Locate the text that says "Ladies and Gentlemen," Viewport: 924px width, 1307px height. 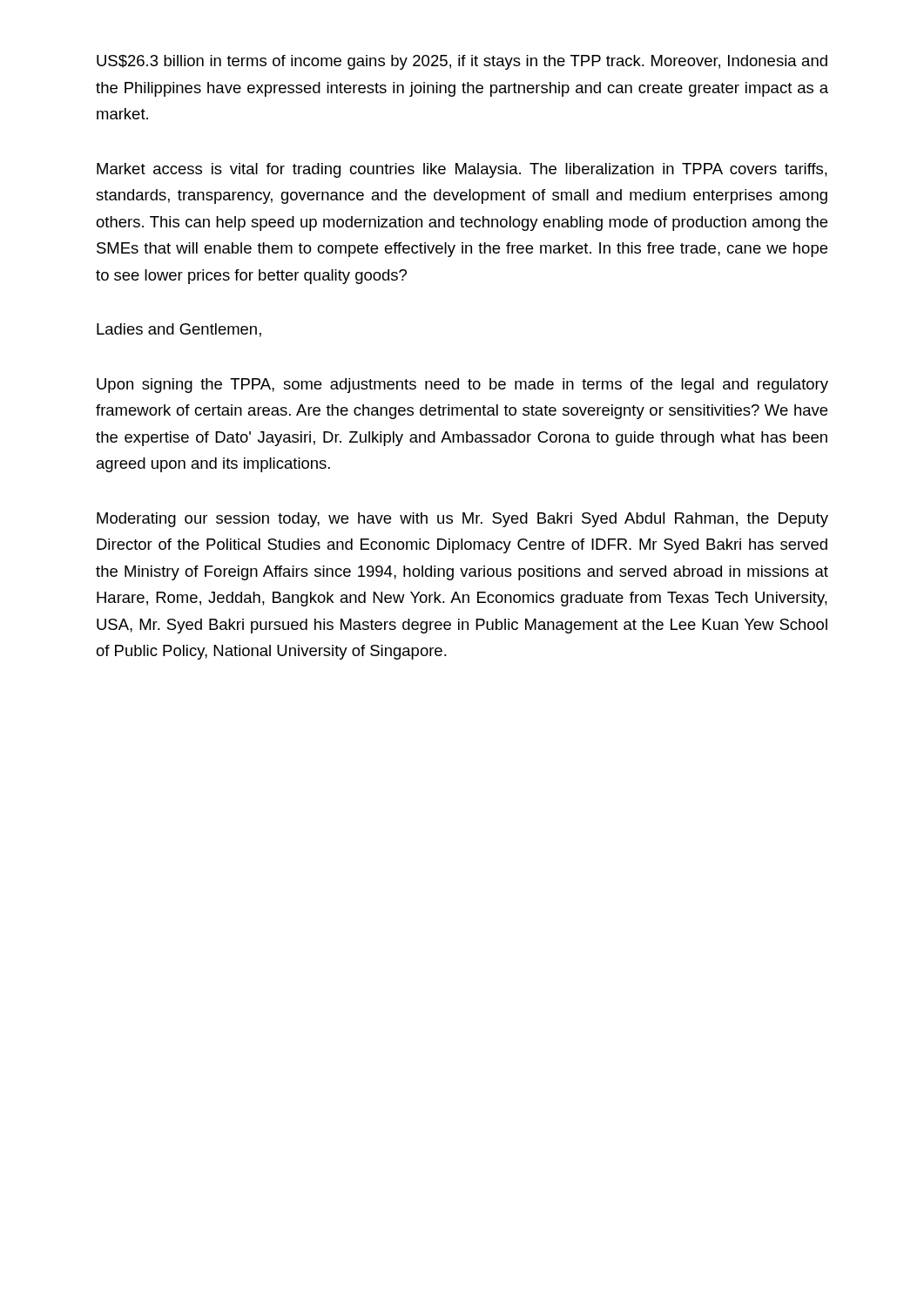tap(179, 329)
